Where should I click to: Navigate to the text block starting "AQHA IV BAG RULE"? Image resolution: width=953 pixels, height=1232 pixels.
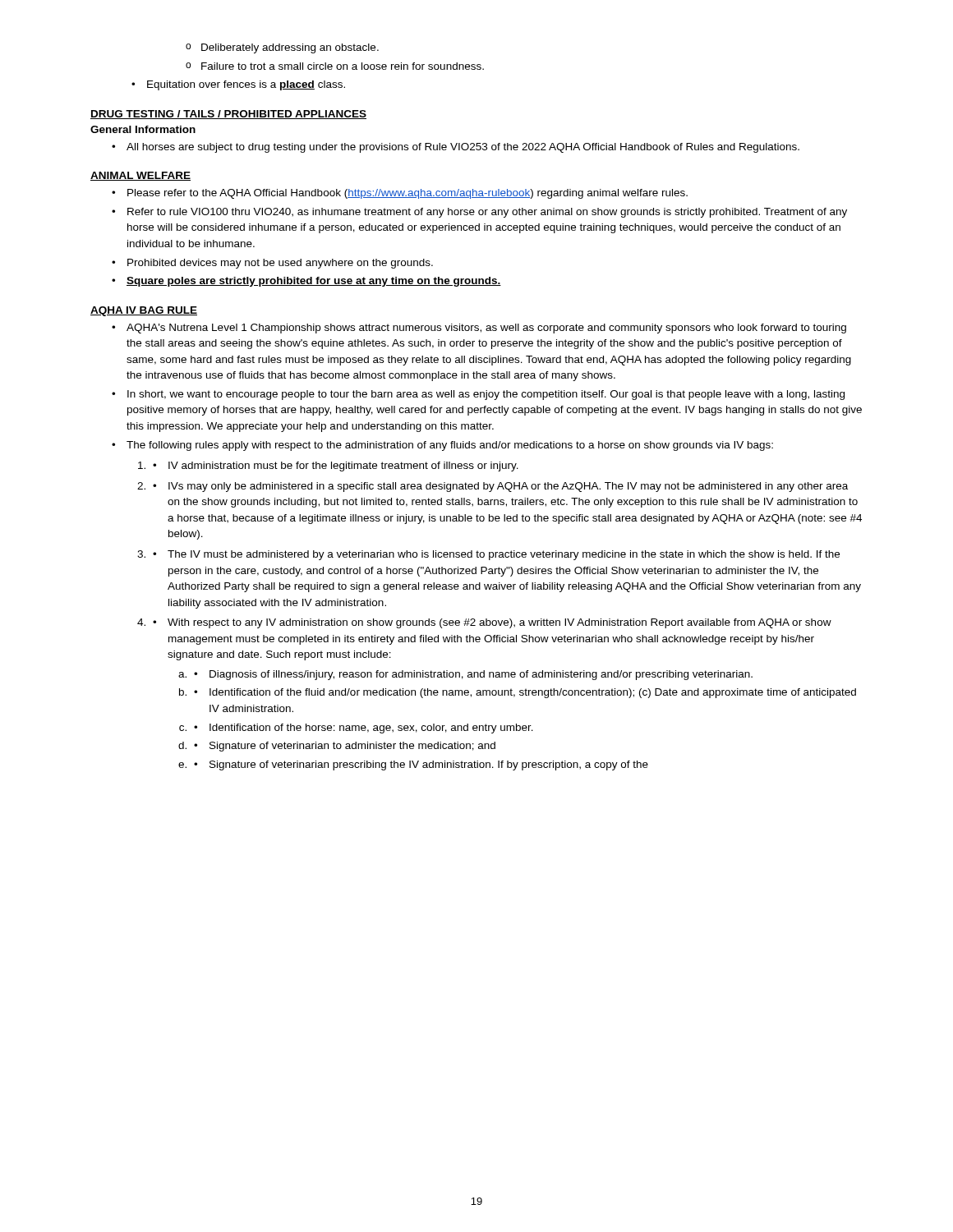(144, 310)
